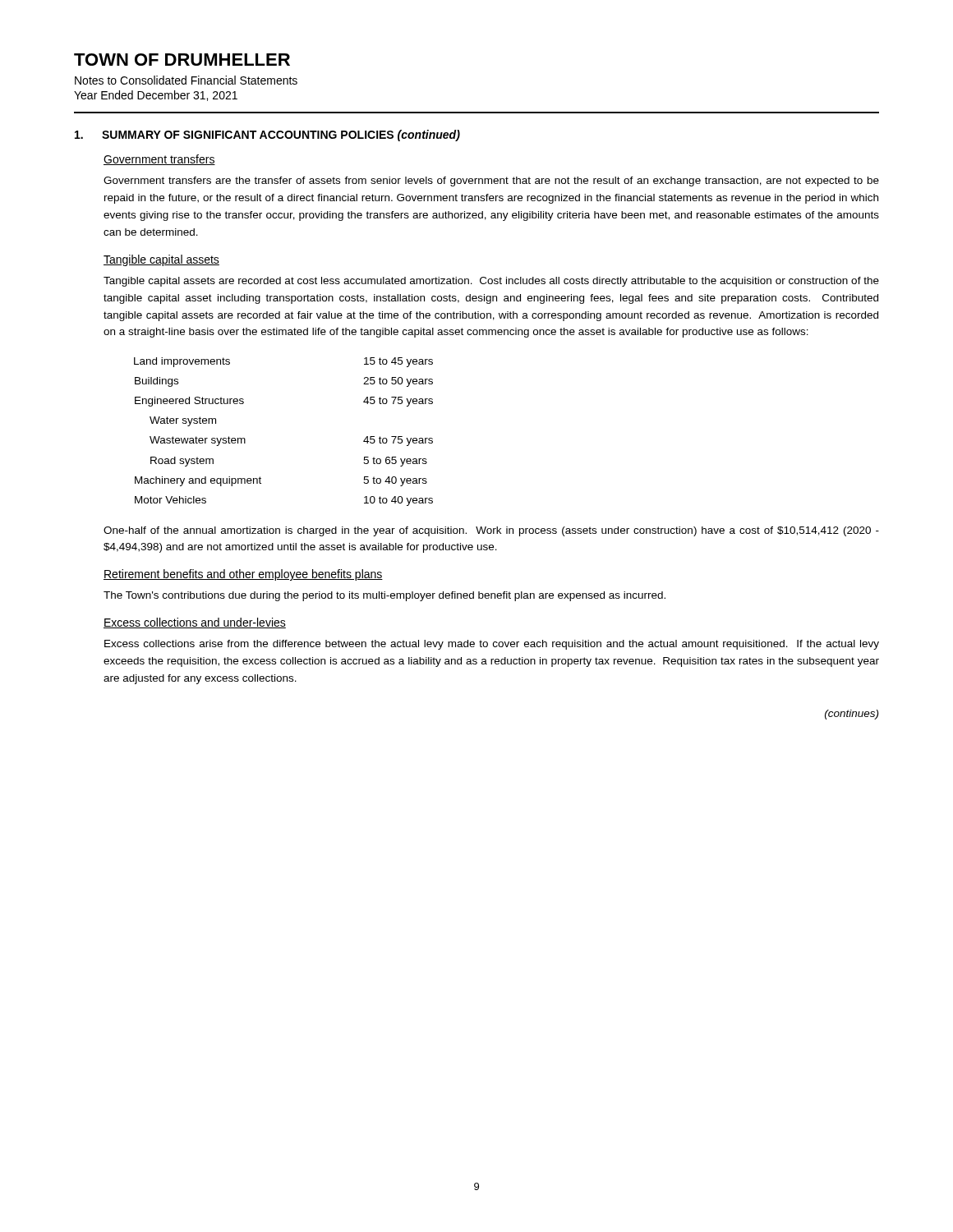Locate the text block starting "Government transfers are"
Image resolution: width=953 pixels, height=1232 pixels.
(x=491, y=206)
